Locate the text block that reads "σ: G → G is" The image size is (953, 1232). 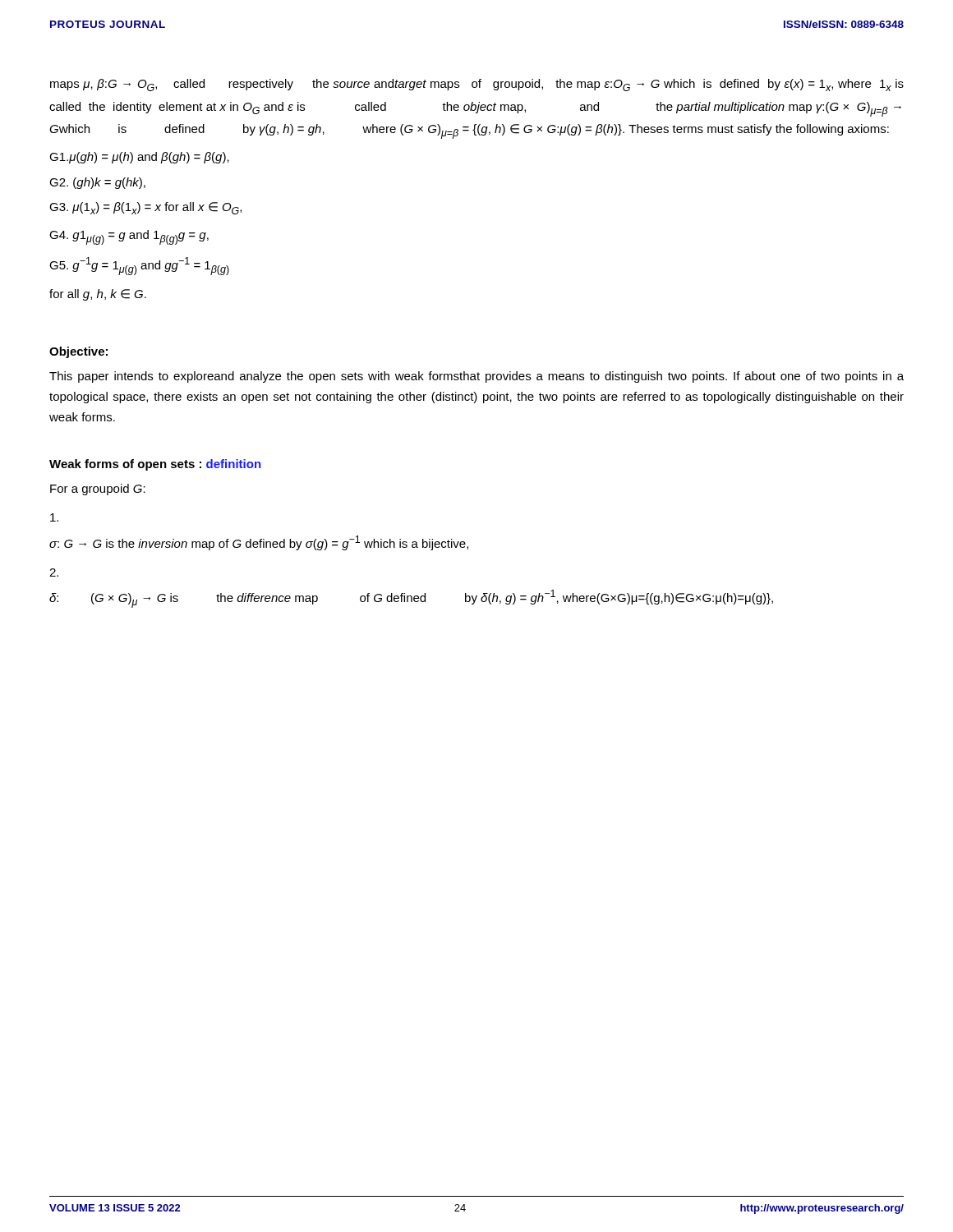point(259,542)
